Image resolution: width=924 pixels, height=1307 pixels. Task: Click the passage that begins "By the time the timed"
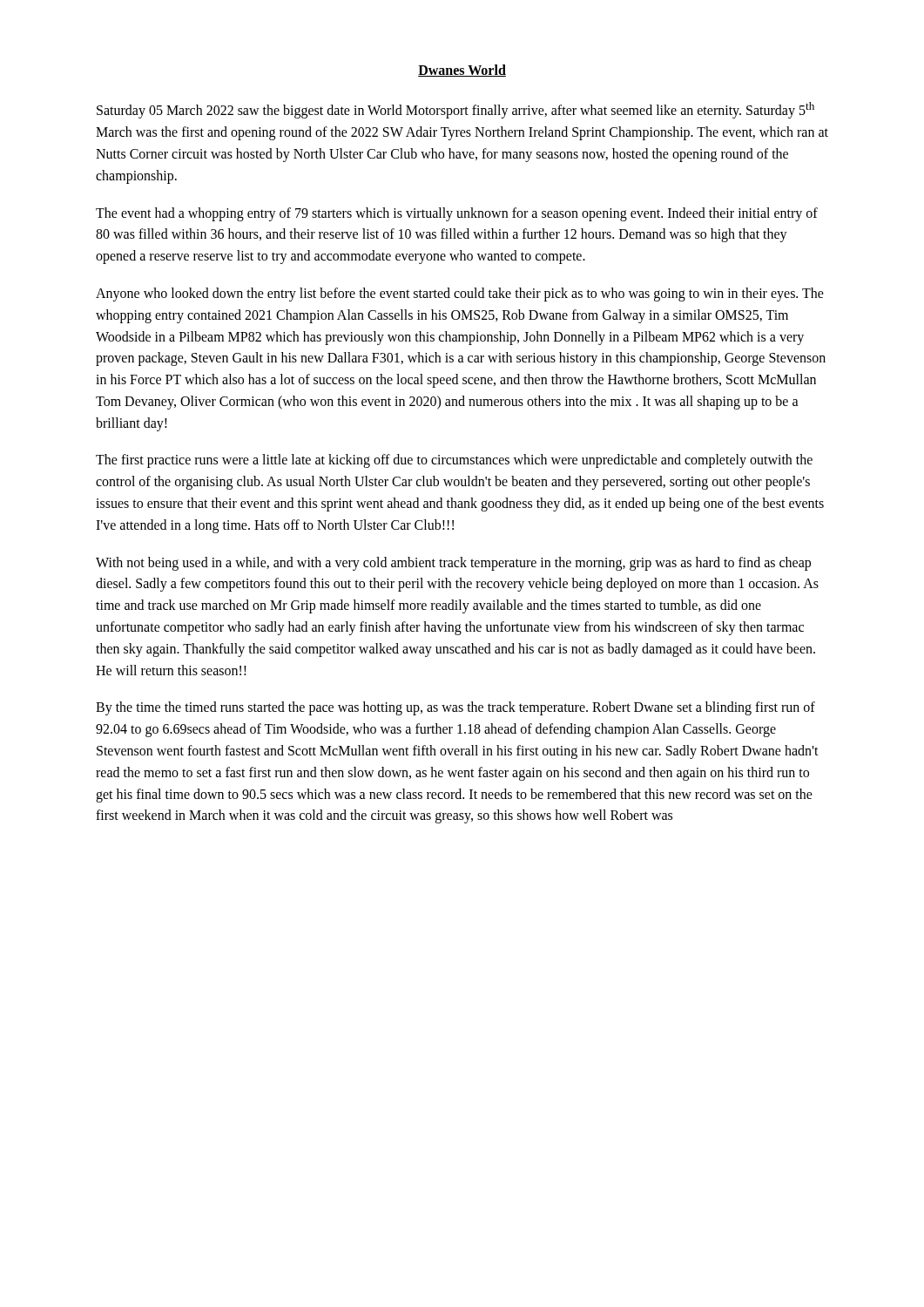(x=457, y=761)
